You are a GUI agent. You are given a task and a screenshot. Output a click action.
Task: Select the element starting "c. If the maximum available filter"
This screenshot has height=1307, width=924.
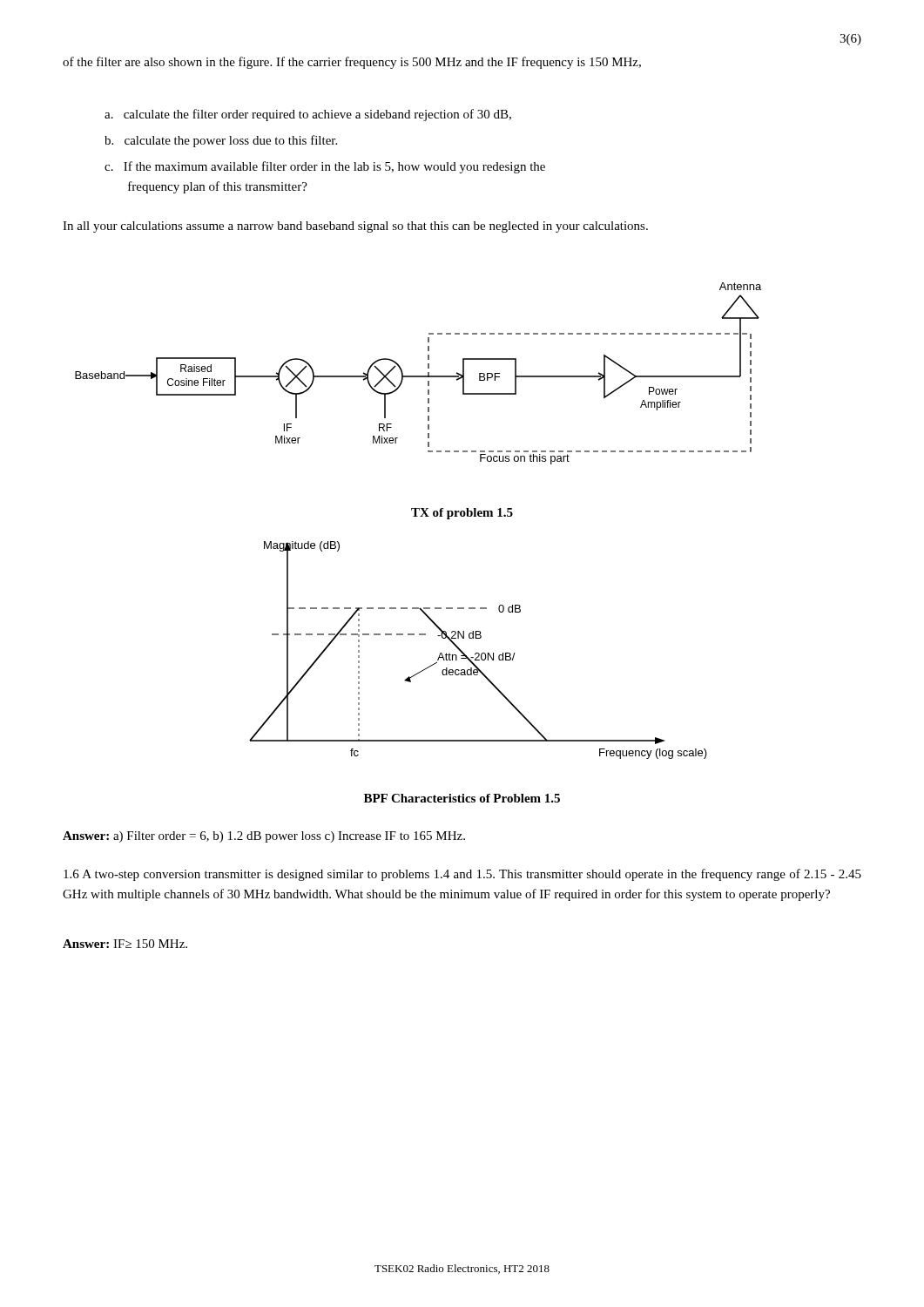click(325, 176)
